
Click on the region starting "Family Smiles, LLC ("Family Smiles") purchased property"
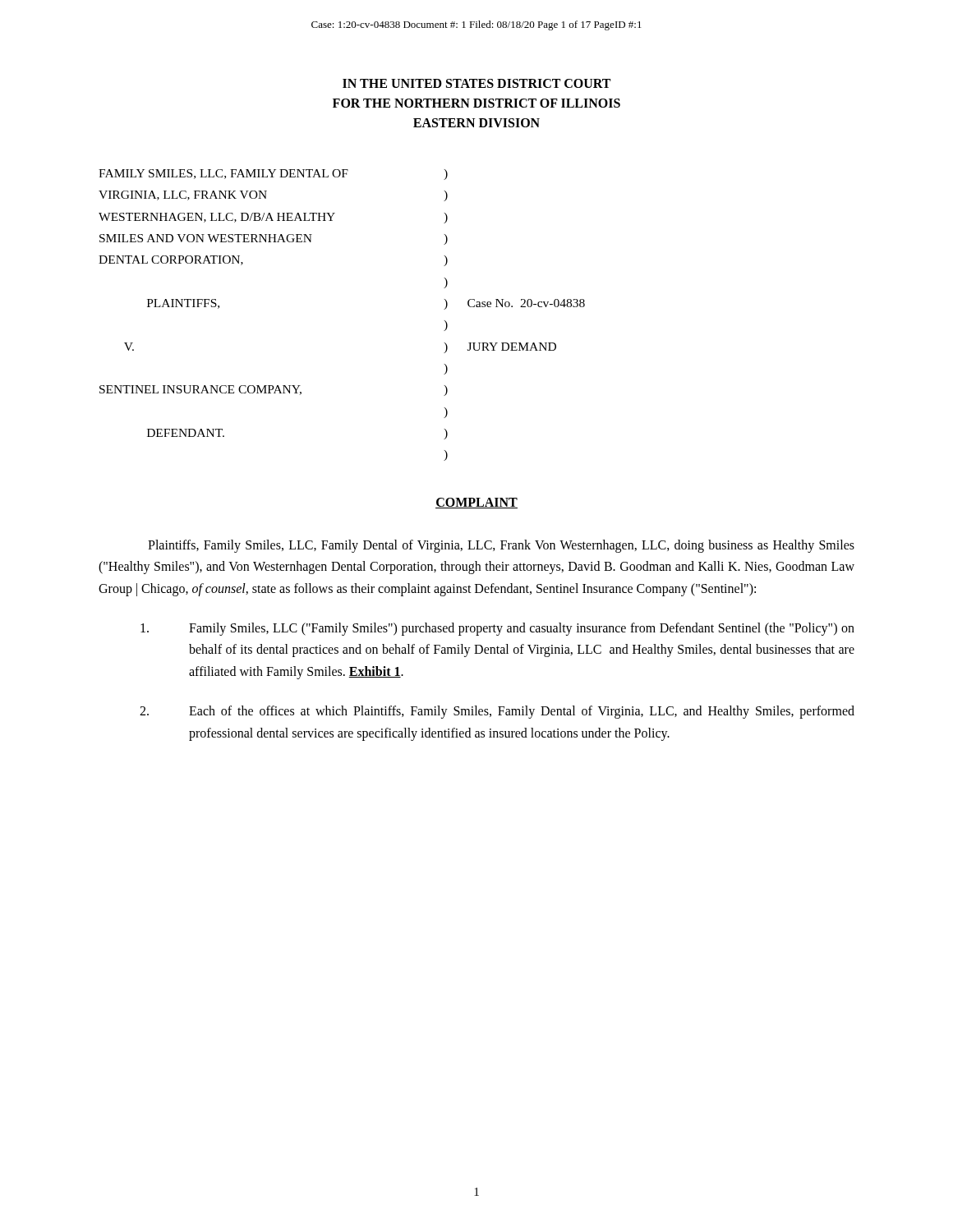(x=476, y=650)
